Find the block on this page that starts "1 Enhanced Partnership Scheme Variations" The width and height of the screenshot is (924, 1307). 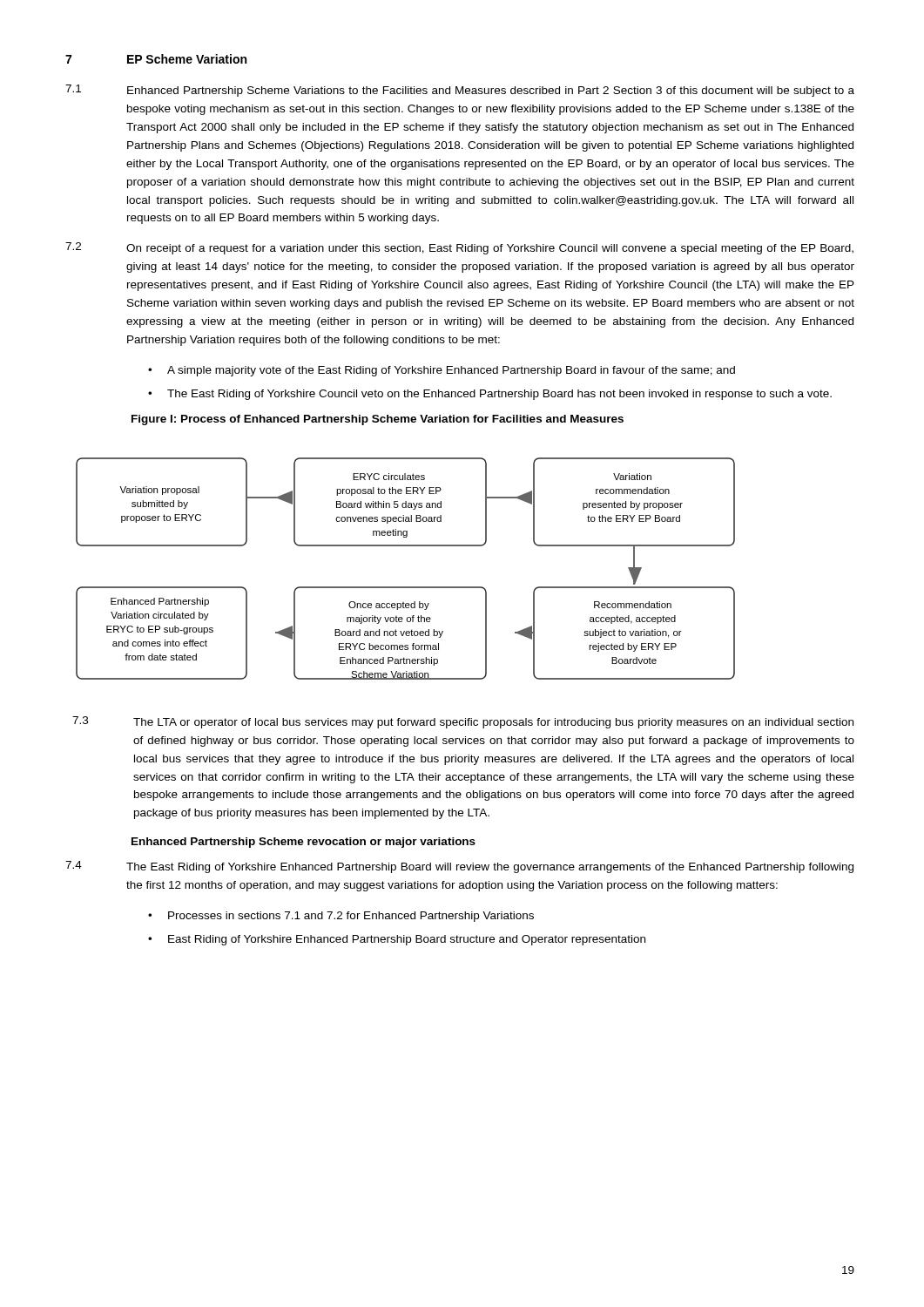click(460, 155)
